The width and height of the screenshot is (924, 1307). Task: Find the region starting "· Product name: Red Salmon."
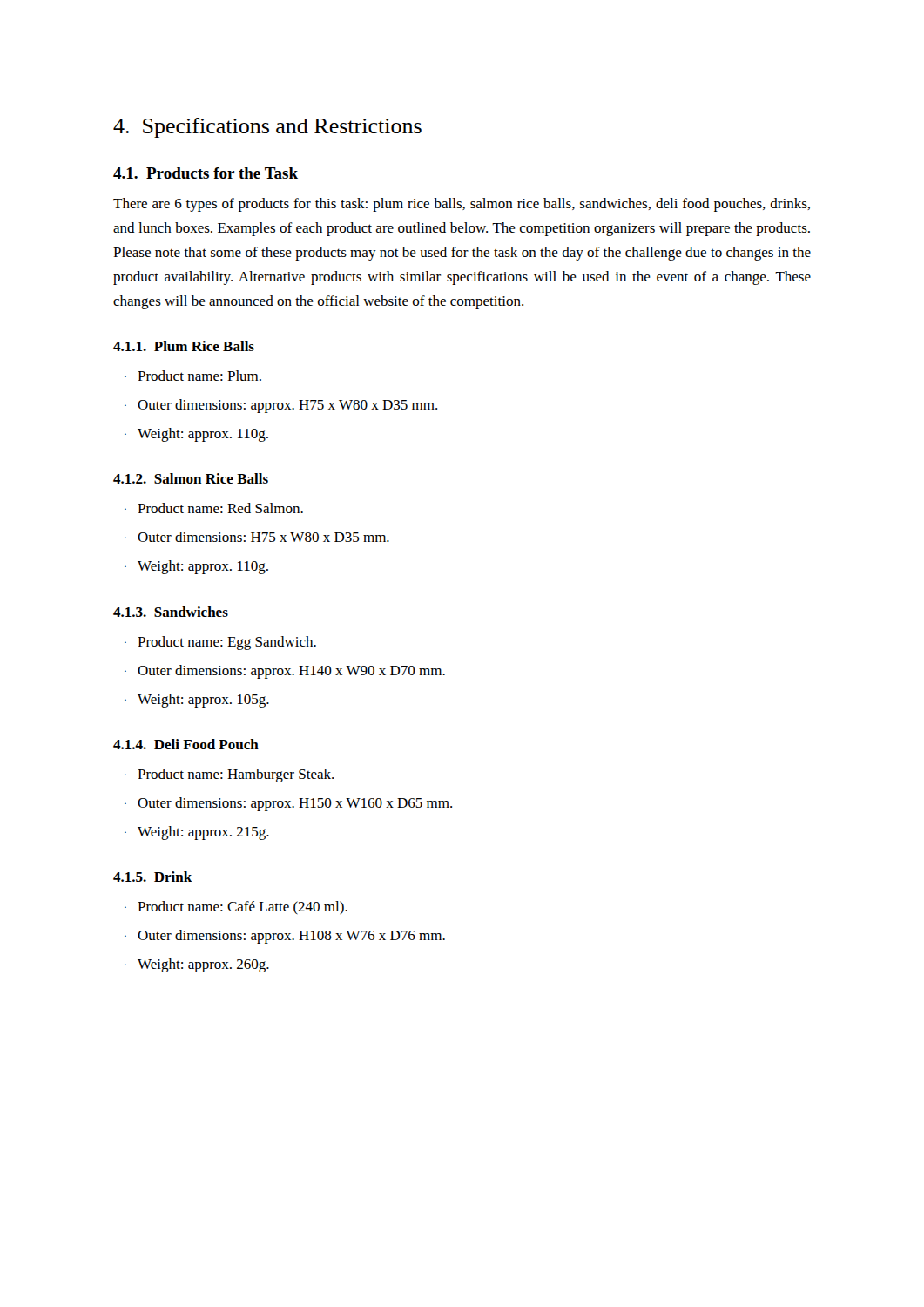[x=214, y=508]
